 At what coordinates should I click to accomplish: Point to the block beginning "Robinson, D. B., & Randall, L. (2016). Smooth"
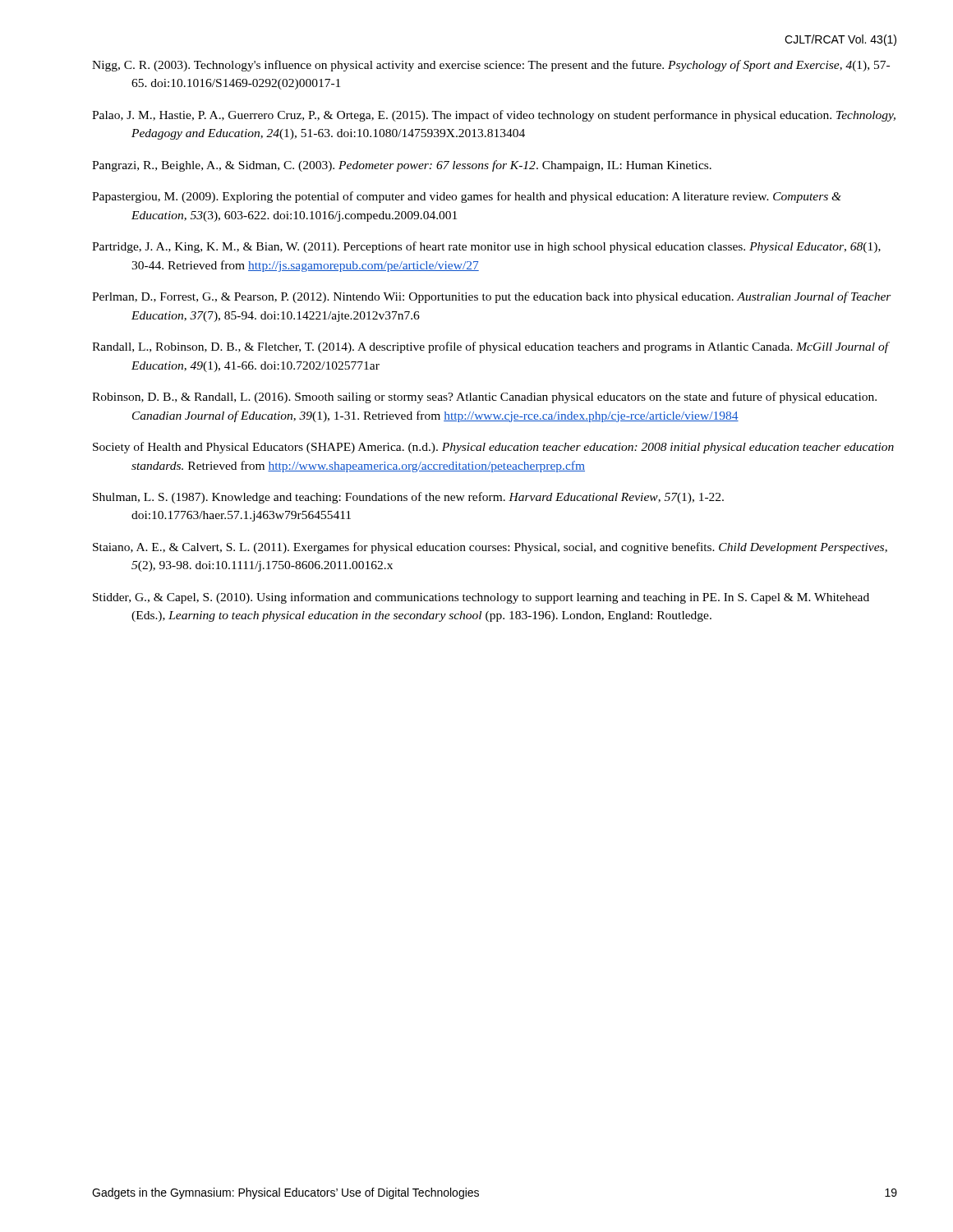[485, 406]
